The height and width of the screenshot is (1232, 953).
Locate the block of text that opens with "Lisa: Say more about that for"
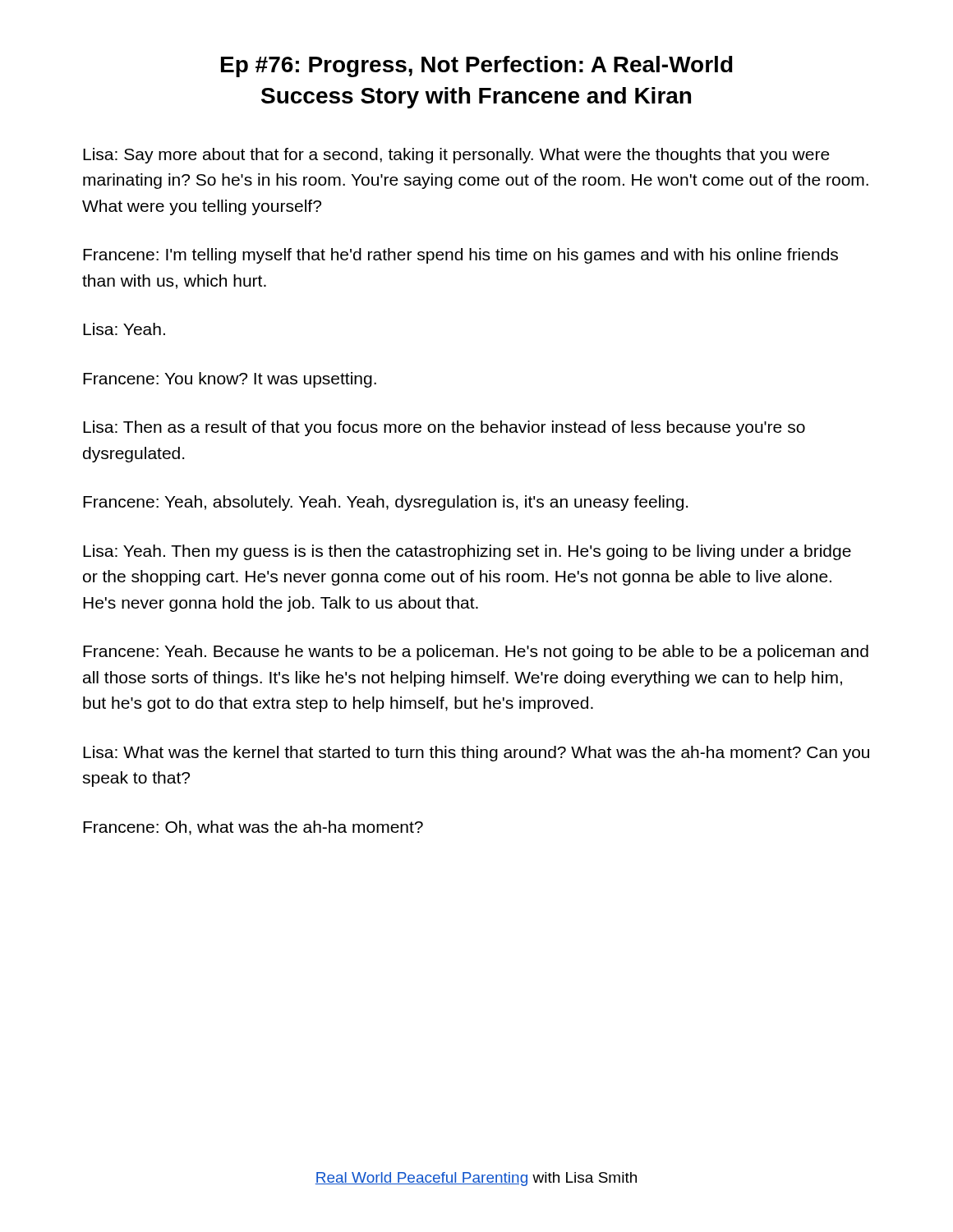476,180
